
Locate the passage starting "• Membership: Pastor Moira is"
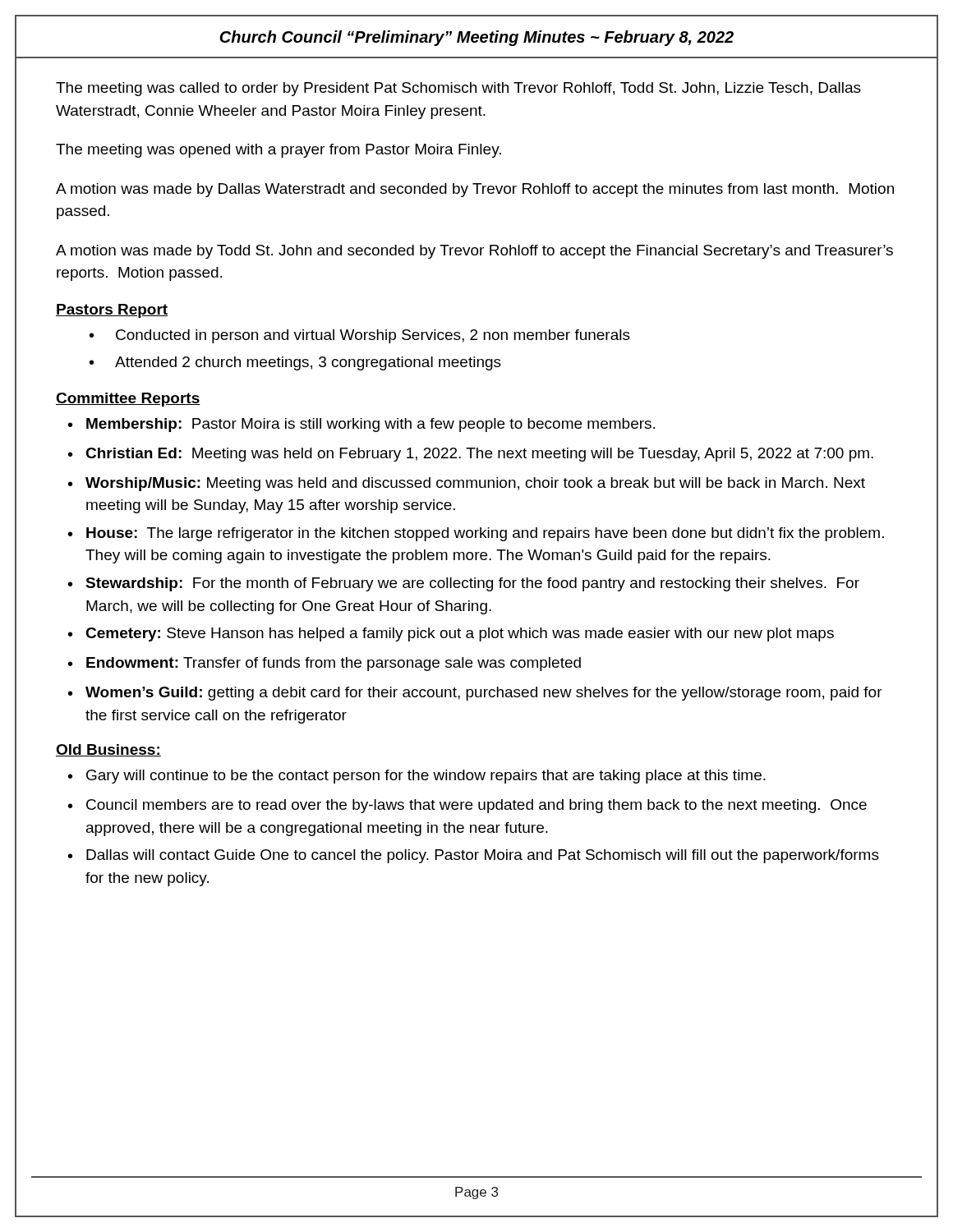point(476,425)
